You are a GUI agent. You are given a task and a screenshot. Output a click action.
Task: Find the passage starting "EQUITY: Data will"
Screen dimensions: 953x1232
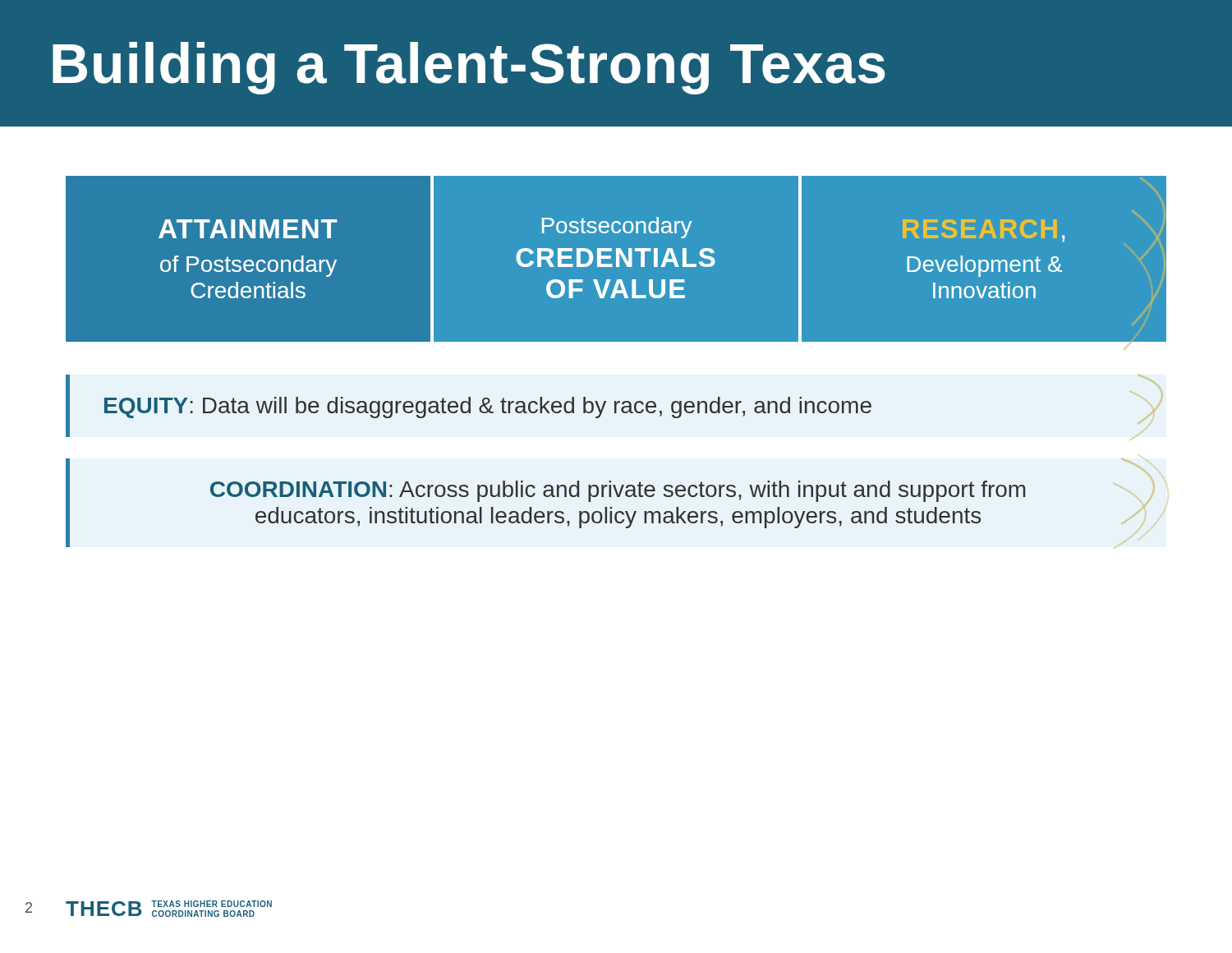click(x=634, y=406)
